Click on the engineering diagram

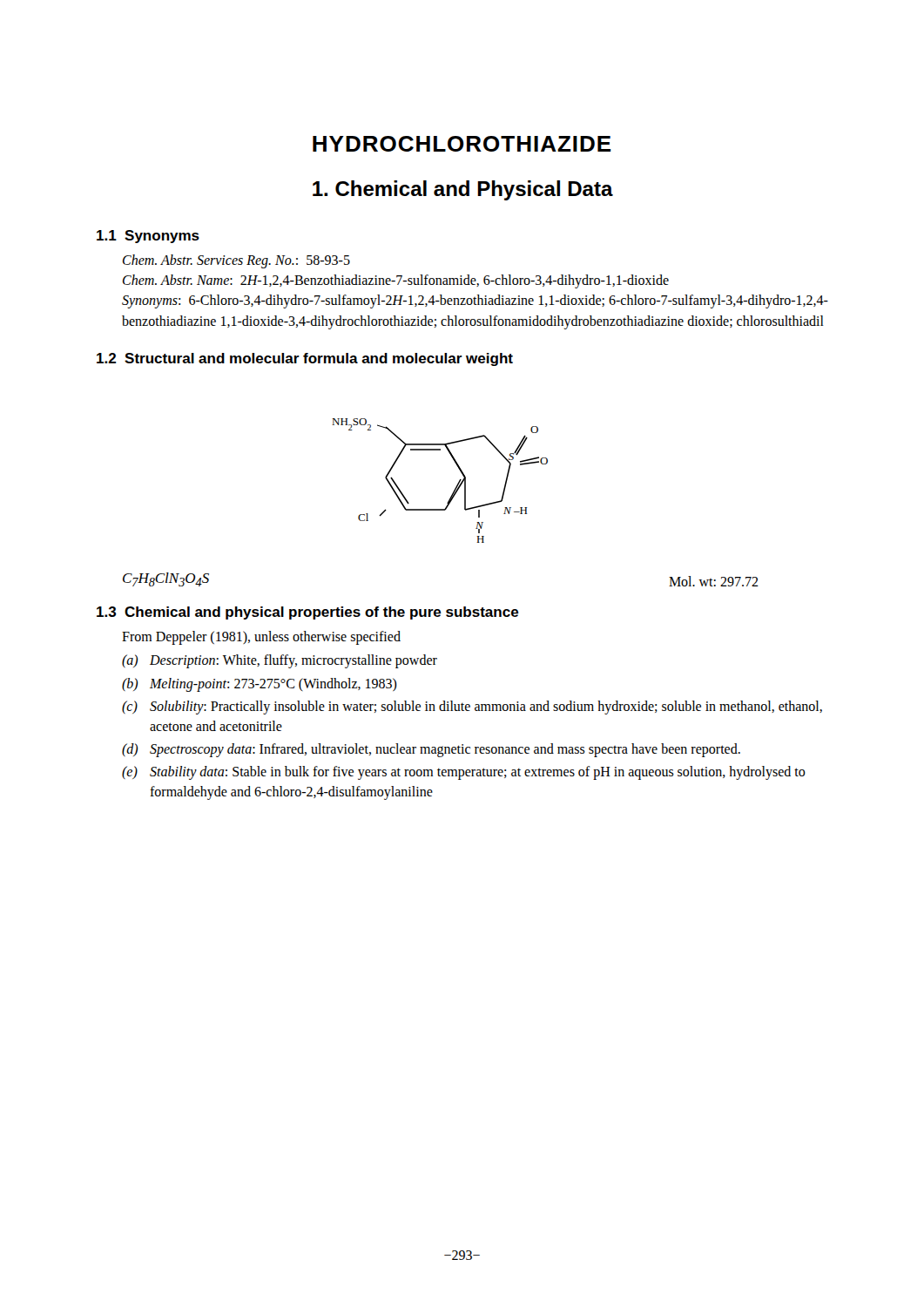[x=462, y=472]
